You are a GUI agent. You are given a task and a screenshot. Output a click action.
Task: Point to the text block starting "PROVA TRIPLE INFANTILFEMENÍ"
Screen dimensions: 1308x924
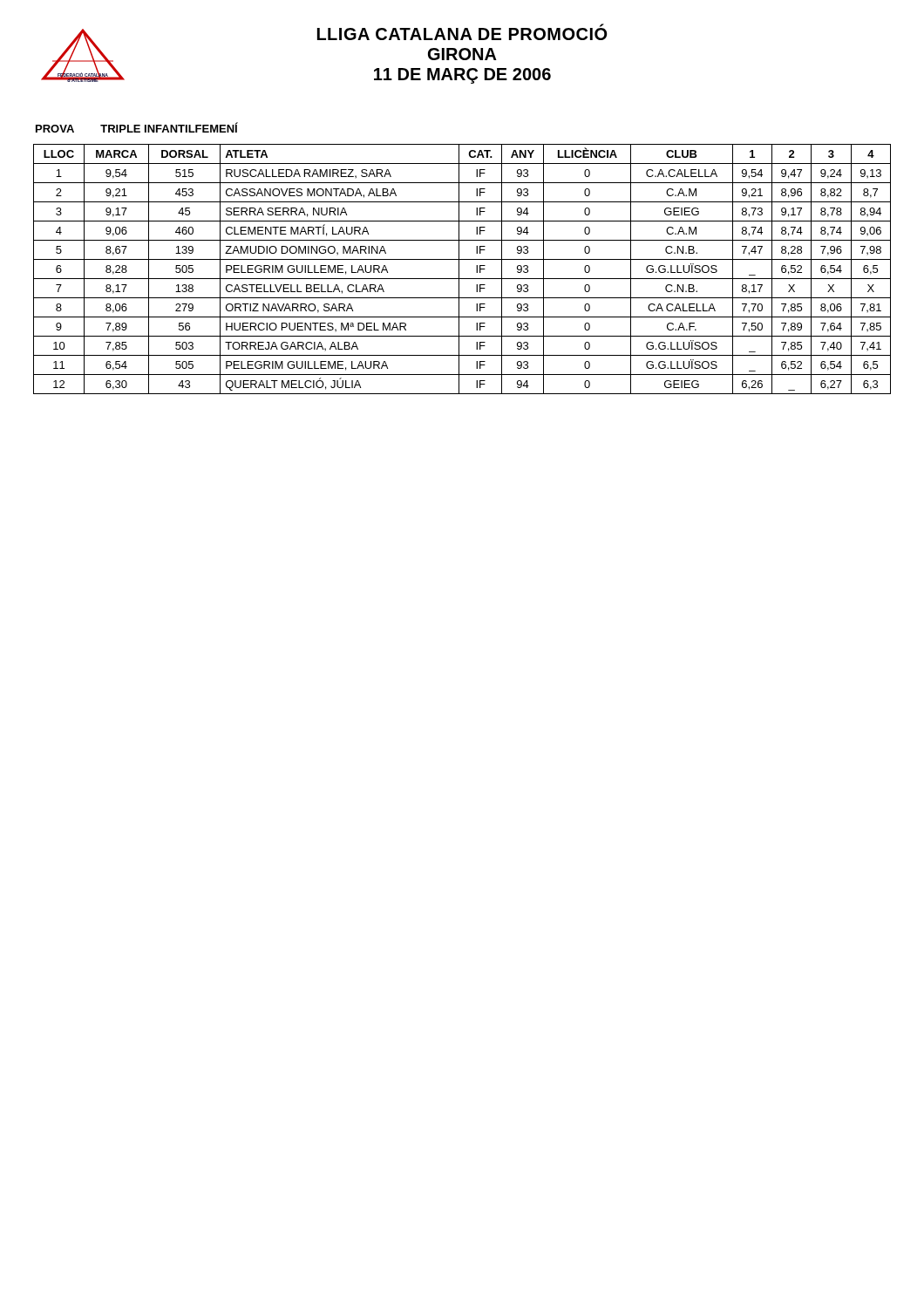tap(136, 129)
